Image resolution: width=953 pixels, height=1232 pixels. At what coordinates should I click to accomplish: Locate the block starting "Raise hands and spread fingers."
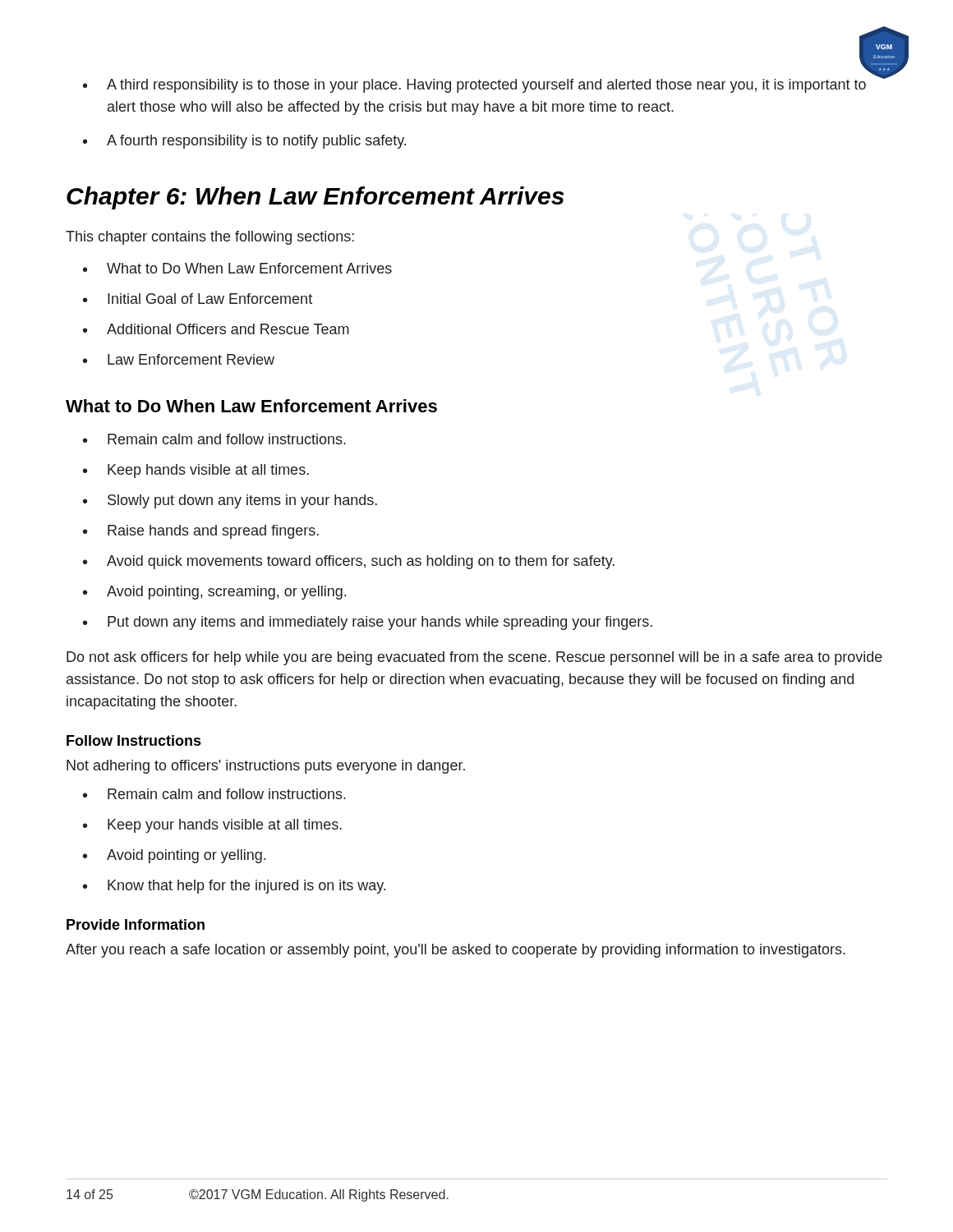pyautogui.click(x=201, y=532)
